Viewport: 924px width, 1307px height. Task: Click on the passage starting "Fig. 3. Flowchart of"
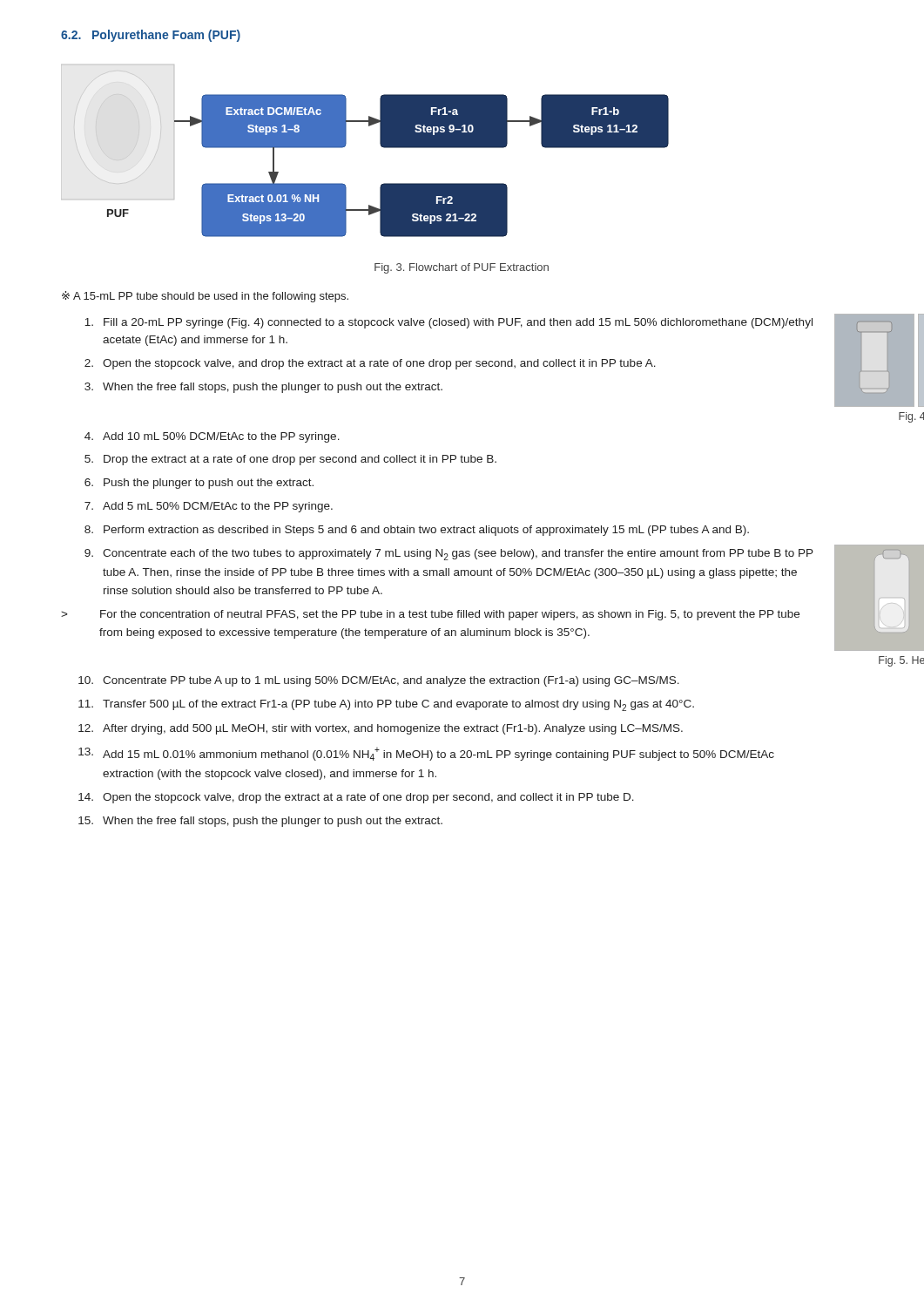[462, 267]
